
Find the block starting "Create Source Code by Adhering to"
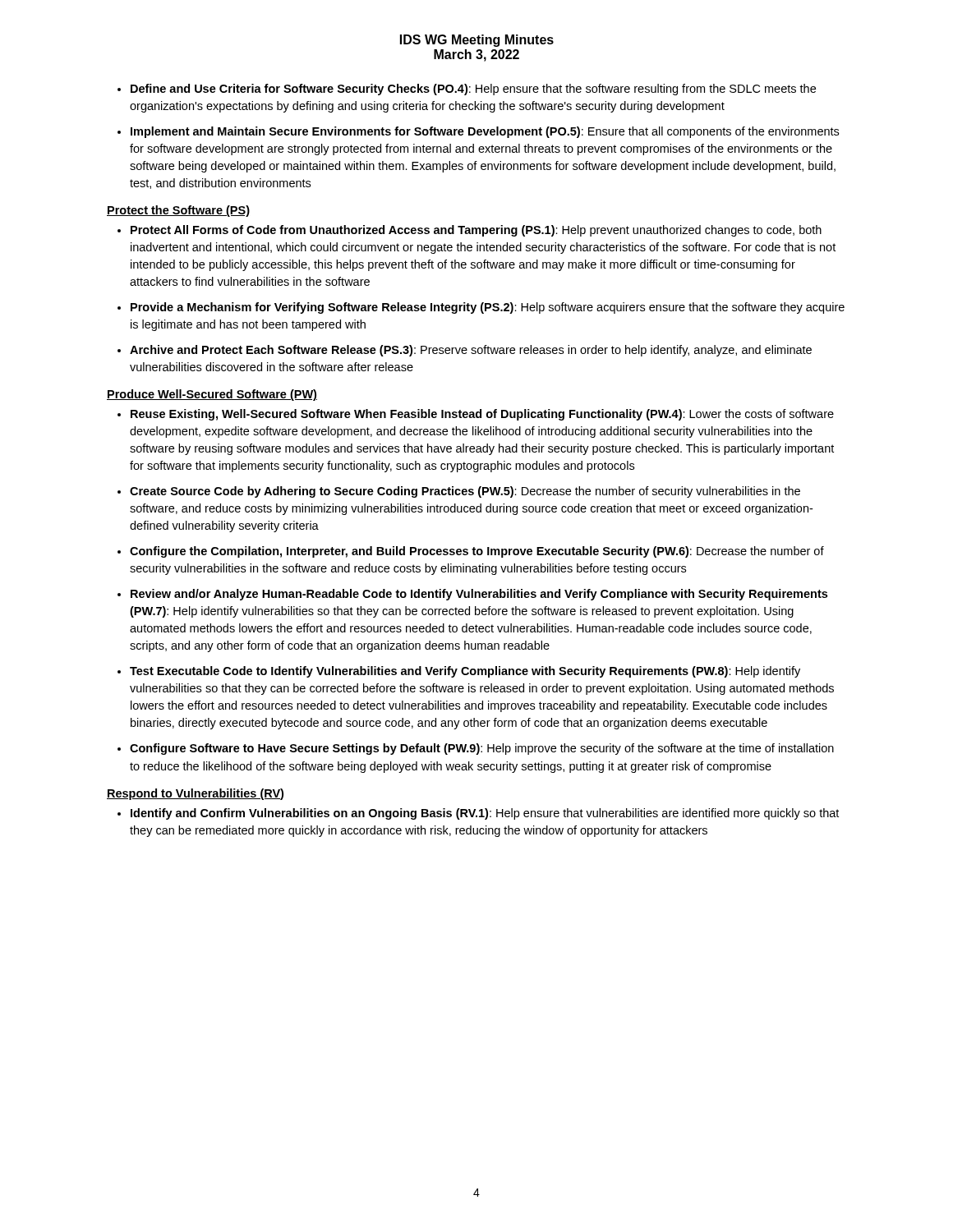pos(471,509)
